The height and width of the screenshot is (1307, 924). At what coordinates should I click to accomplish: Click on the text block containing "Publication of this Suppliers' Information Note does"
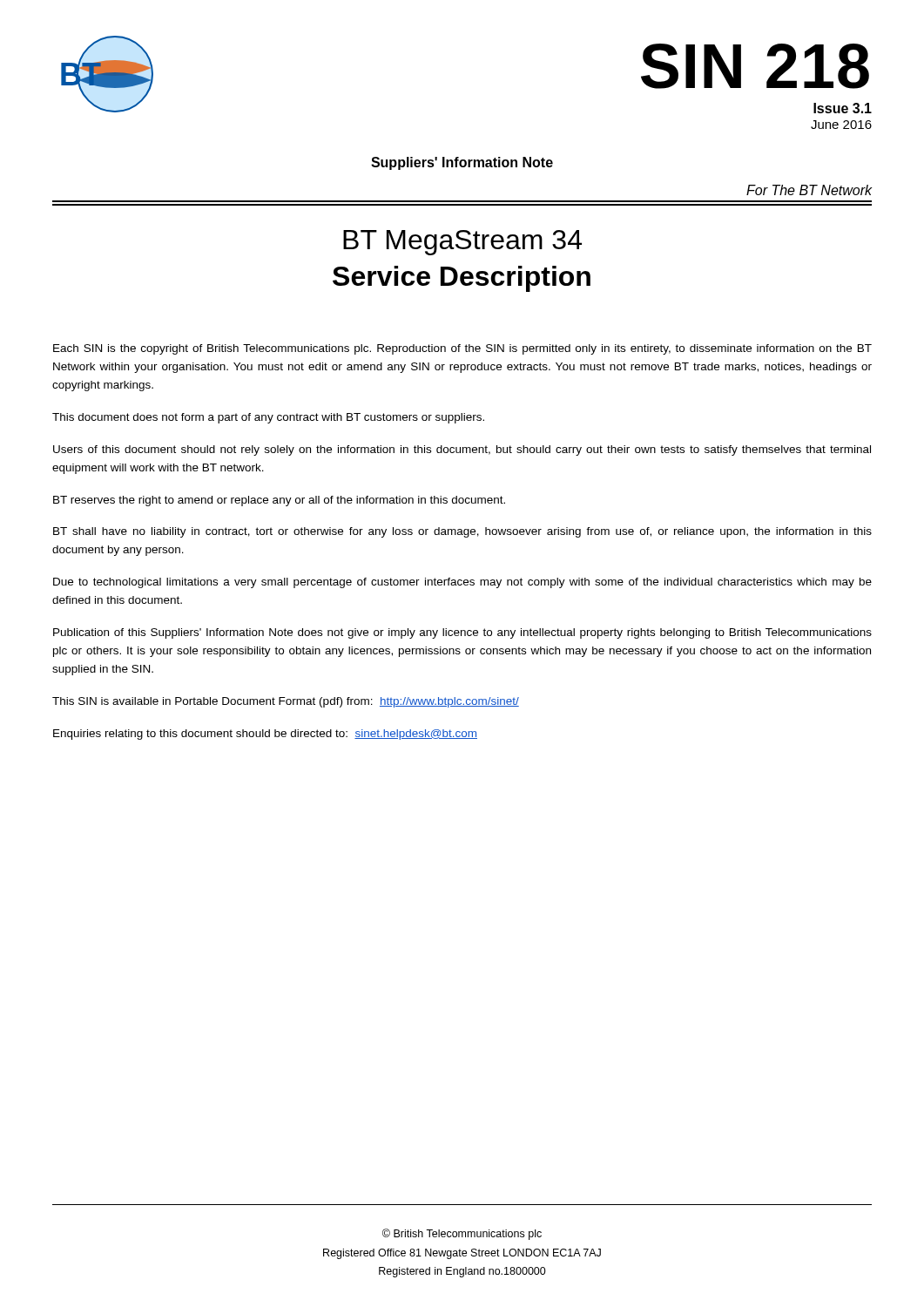tap(462, 651)
